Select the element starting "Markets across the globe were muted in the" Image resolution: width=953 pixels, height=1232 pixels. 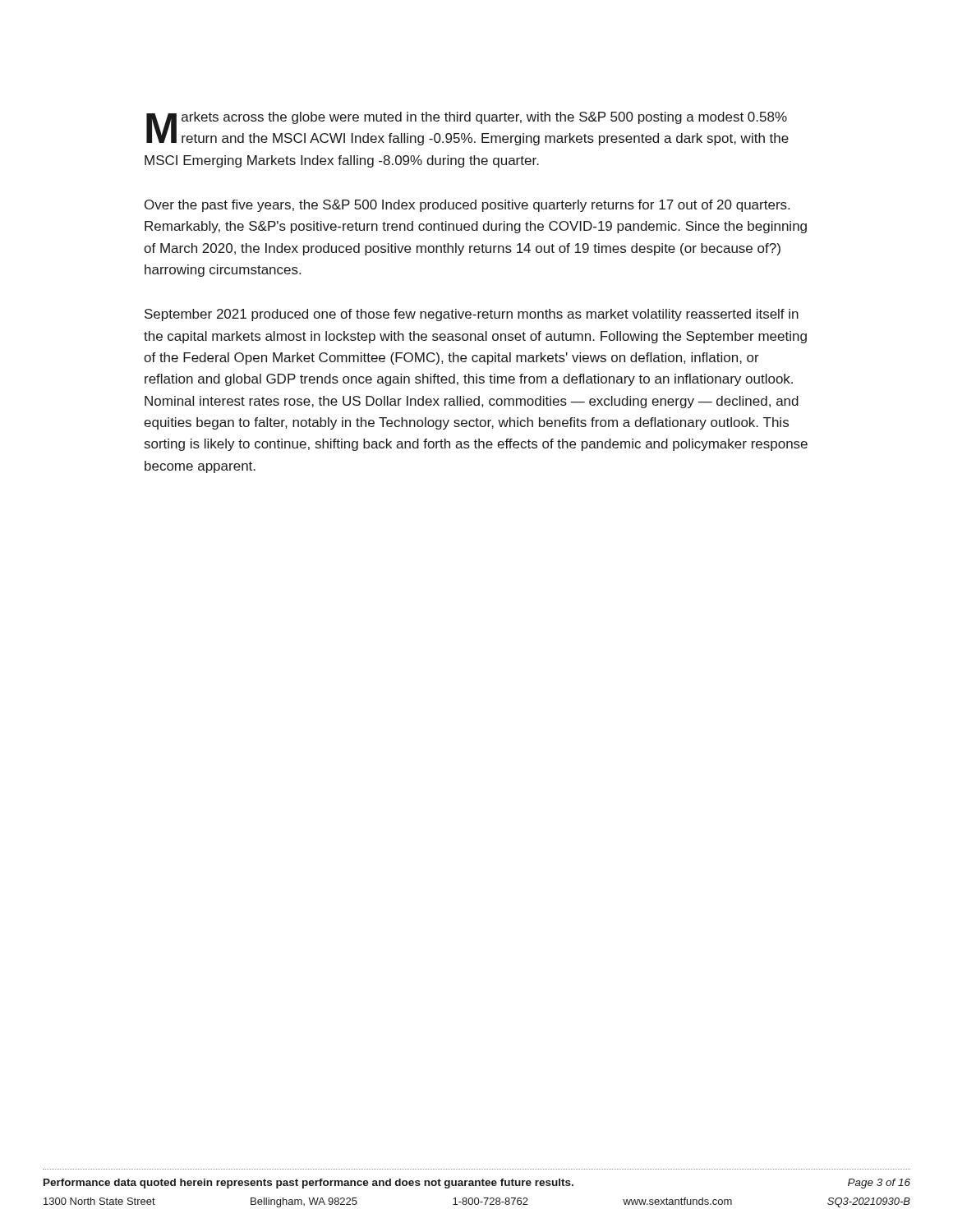[466, 137]
